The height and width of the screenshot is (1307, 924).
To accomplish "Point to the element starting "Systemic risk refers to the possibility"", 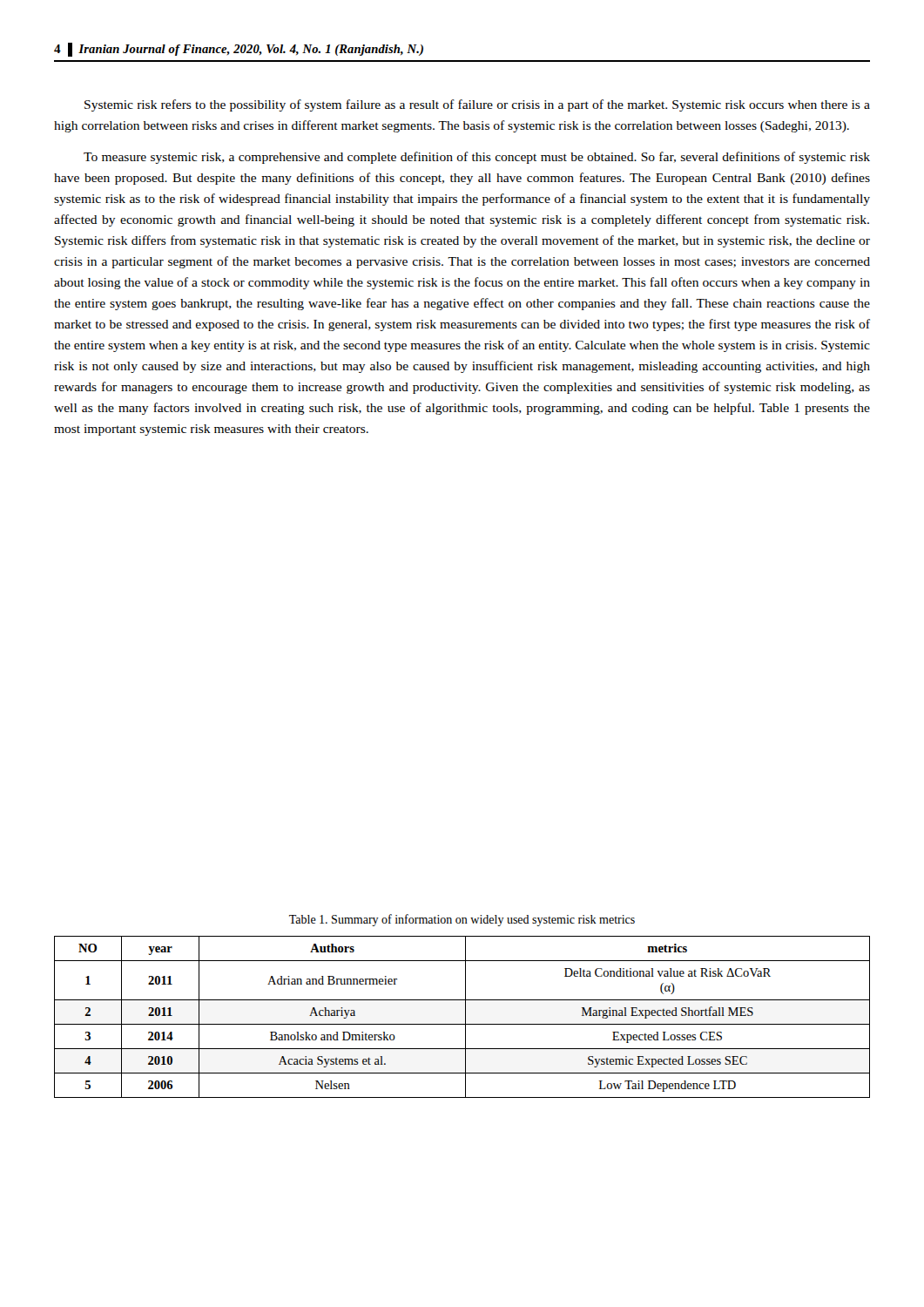I will tap(462, 267).
